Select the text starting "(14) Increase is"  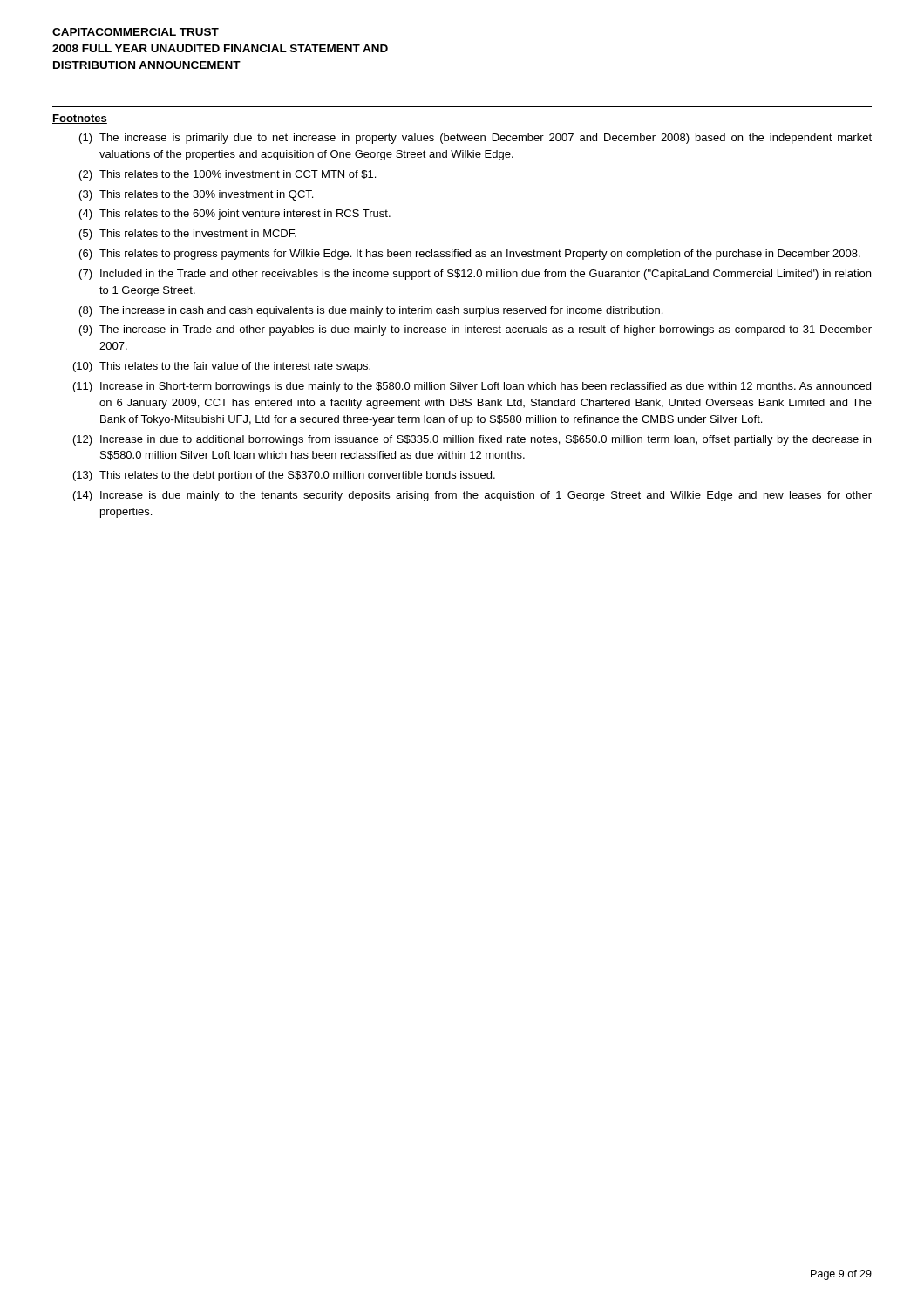click(x=462, y=504)
